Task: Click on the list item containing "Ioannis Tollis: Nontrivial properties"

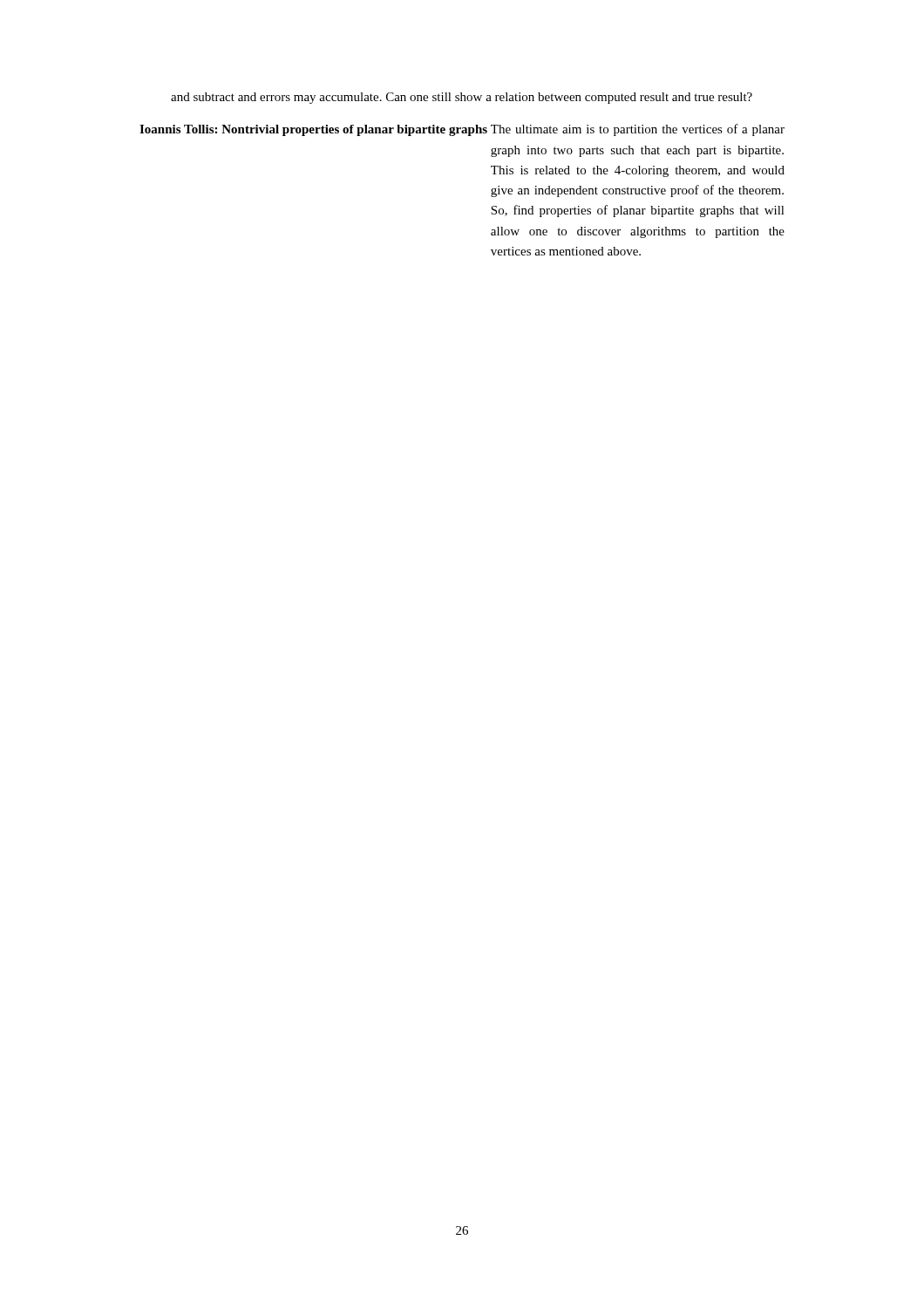Action: coord(462,130)
